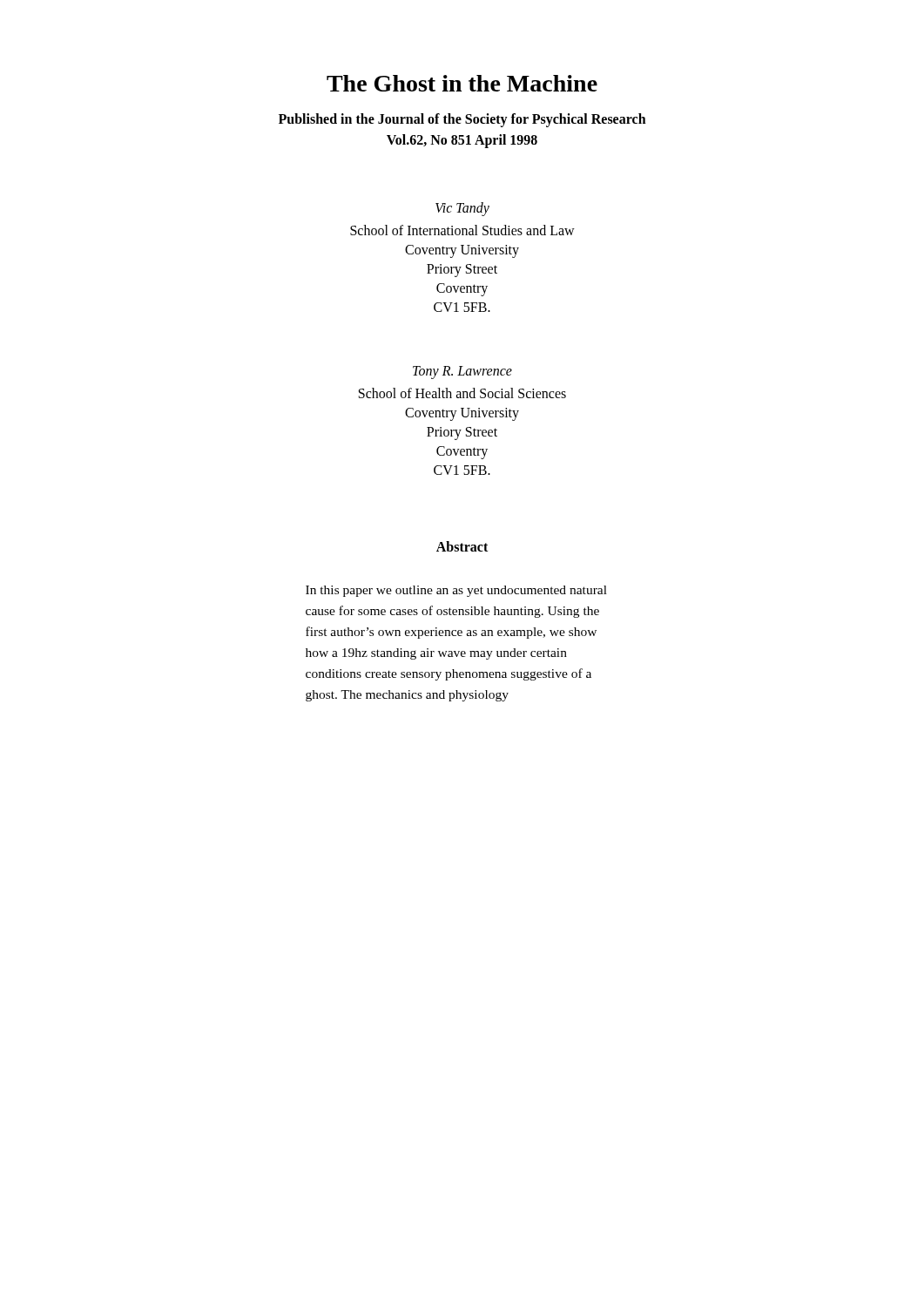Screen dimensions: 1307x924
Task: Locate the text starting "Vic Tandy"
Action: point(462,208)
